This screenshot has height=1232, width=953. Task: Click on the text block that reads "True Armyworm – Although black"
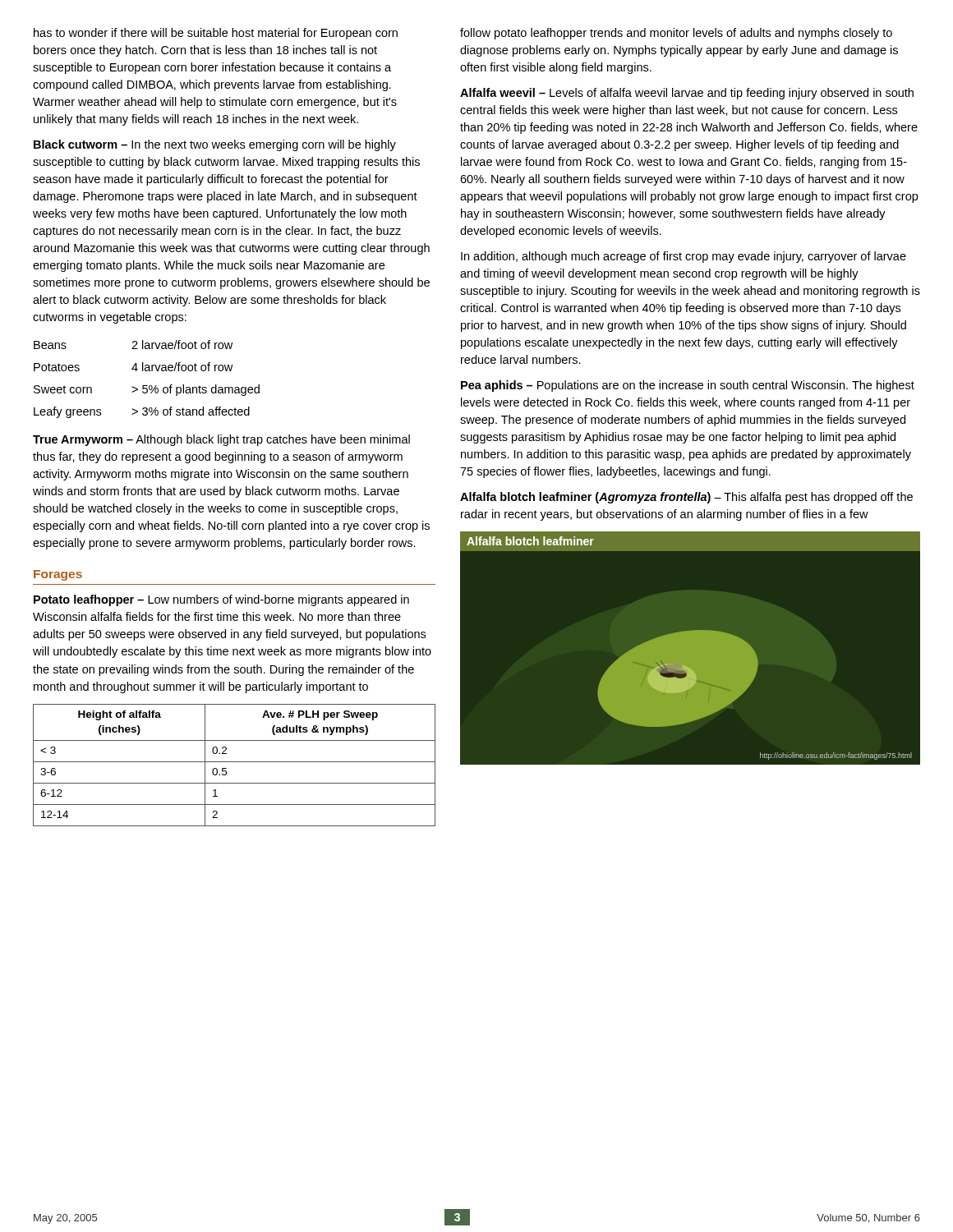(x=234, y=492)
